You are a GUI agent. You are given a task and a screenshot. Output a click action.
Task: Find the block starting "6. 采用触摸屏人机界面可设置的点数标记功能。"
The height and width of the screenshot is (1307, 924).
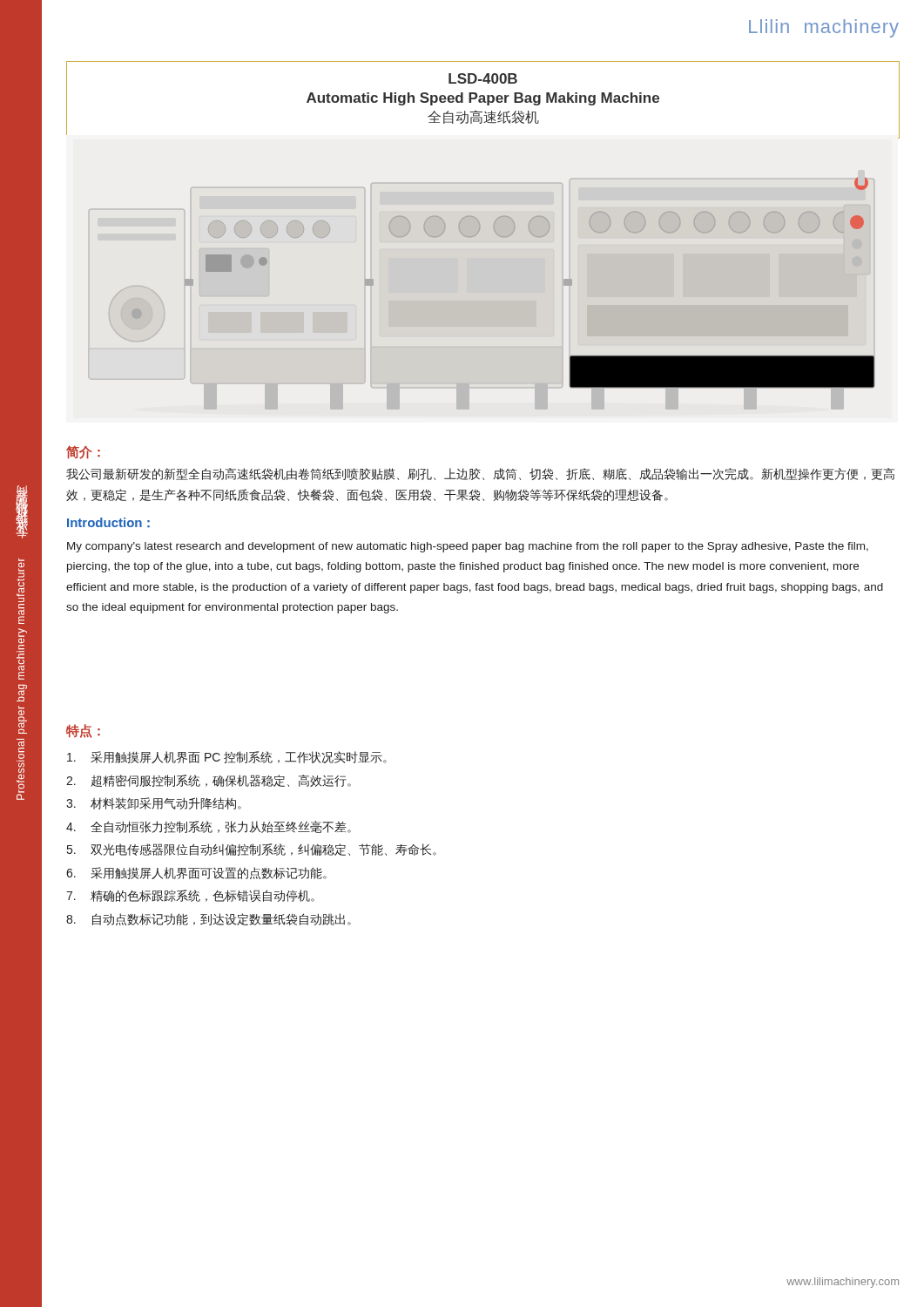(196, 873)
